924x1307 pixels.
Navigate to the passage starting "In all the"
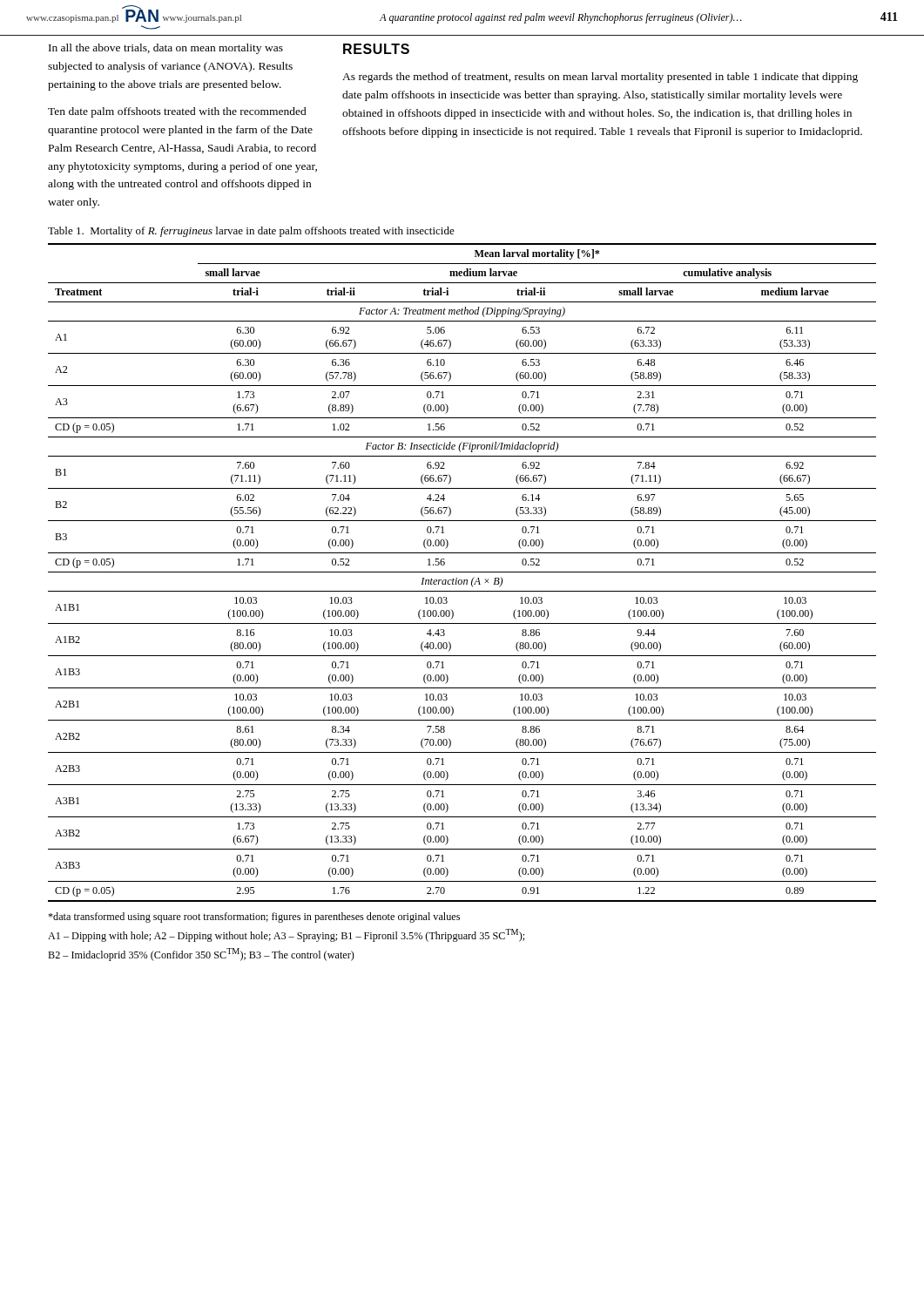coord(183,126)
